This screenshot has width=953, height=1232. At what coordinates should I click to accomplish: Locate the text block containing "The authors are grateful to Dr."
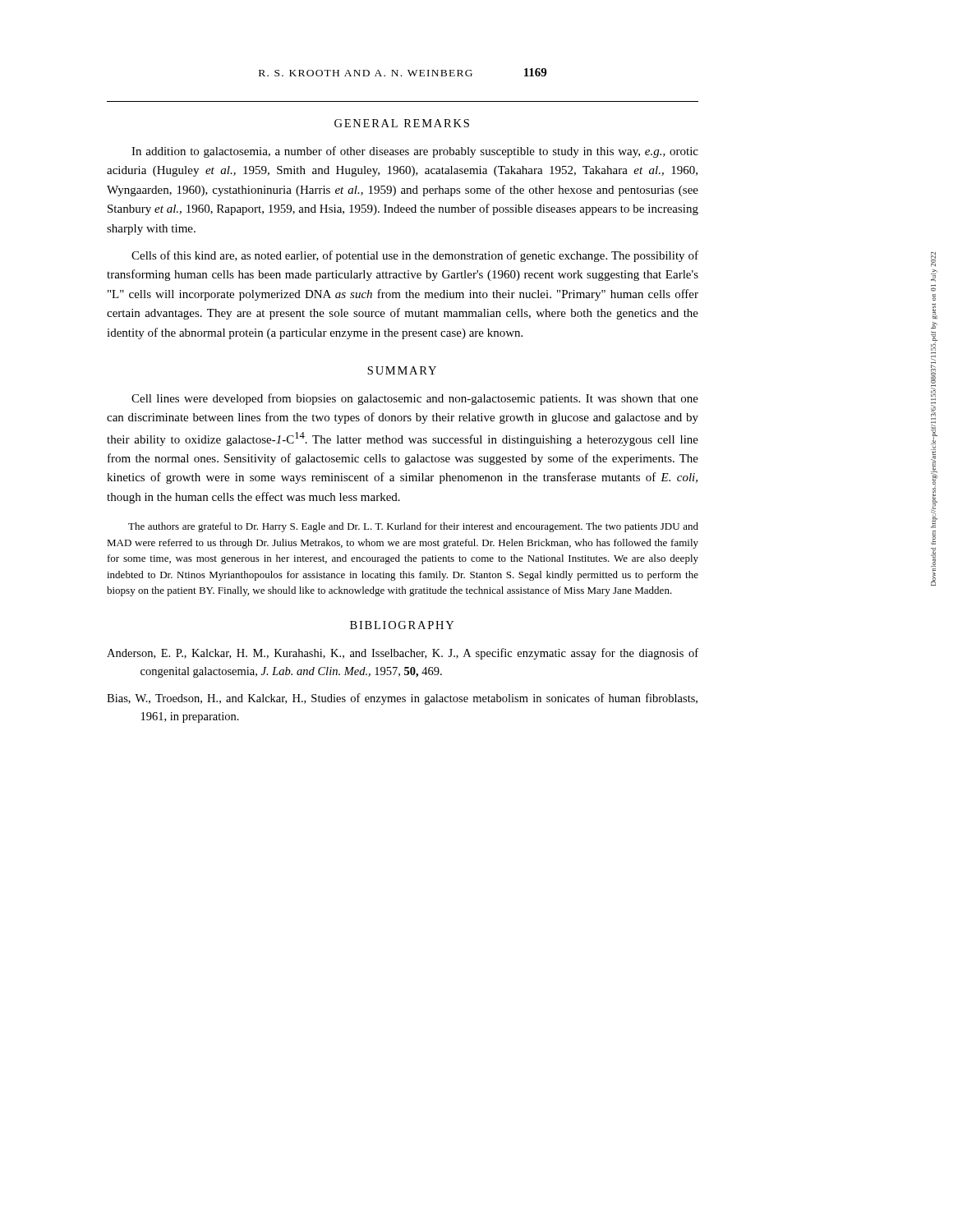click(403, 558)
